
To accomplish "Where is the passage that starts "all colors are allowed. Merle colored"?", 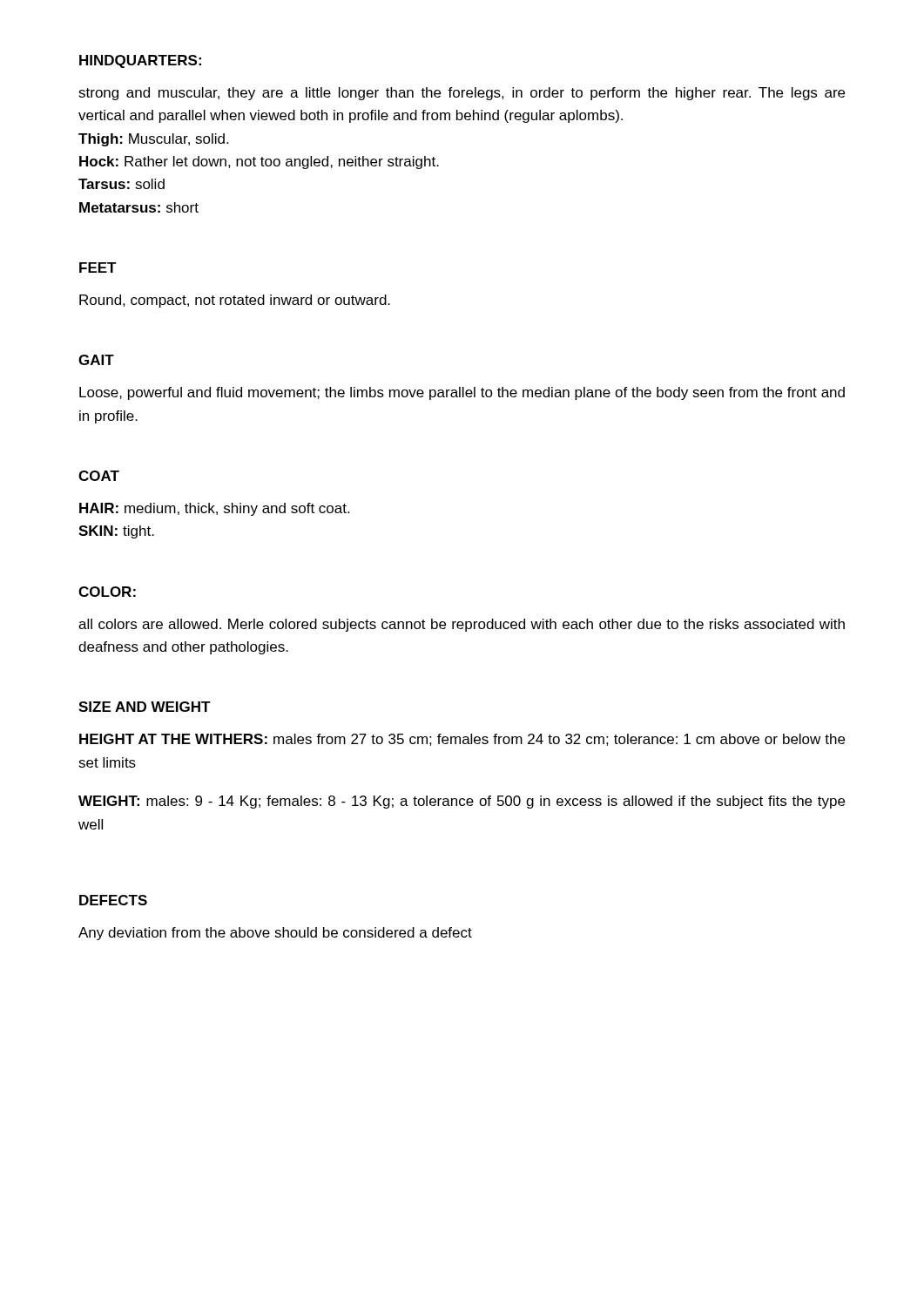I will pyautogui.click(x=462, y=636).
